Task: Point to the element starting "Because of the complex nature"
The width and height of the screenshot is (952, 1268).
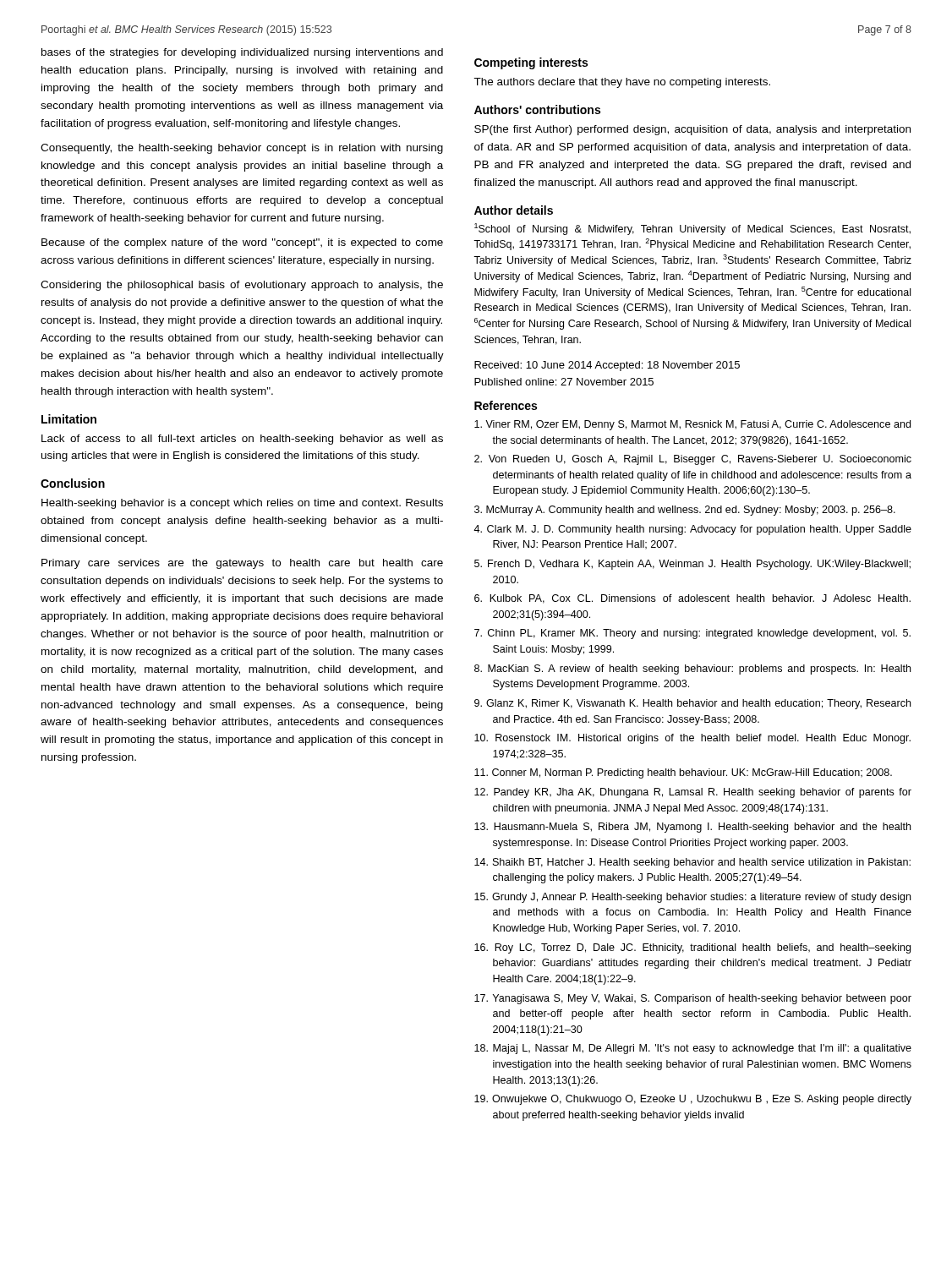Action: (x=242, y=252)
